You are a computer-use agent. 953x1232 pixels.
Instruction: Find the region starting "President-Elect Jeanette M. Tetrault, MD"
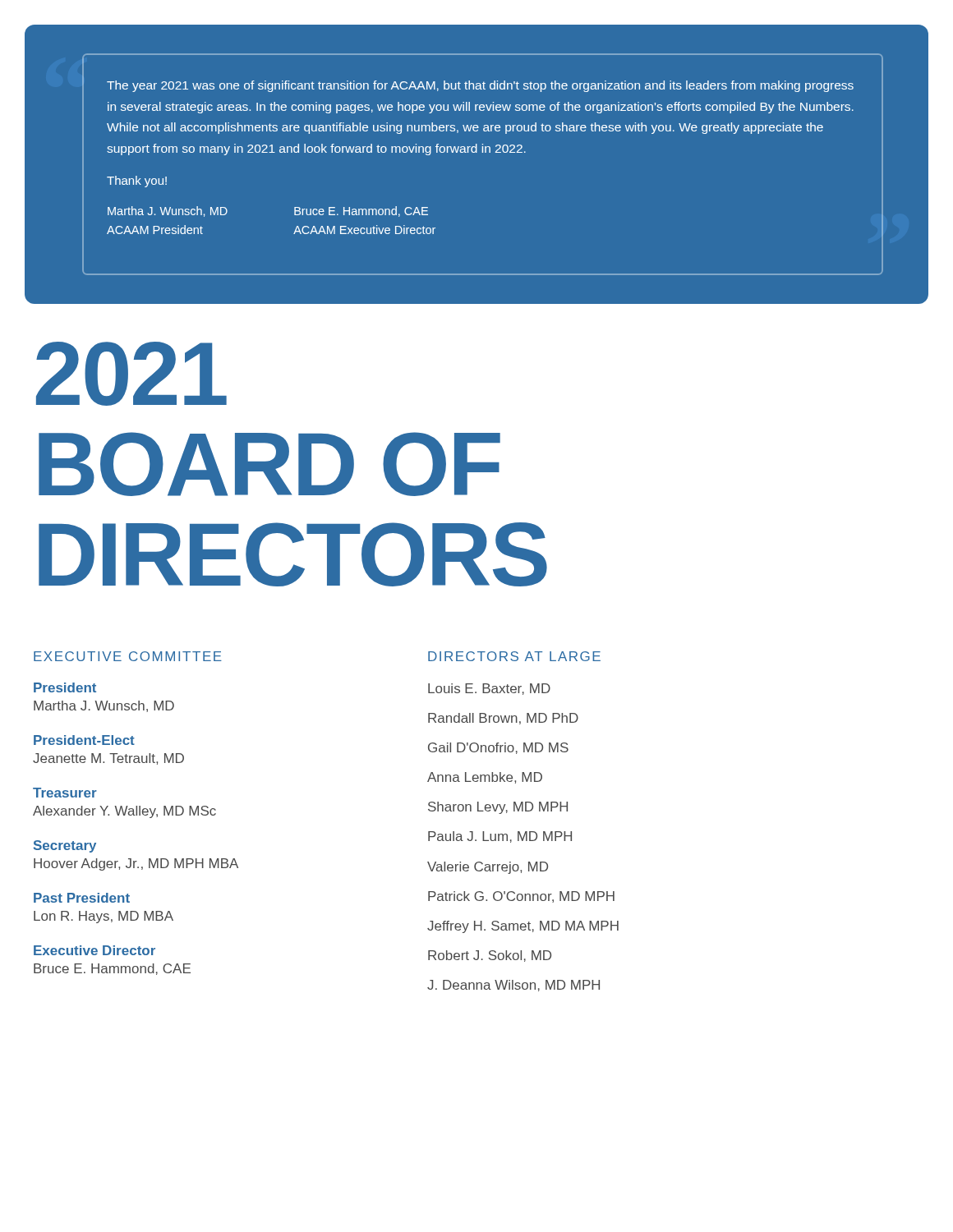click(x=84, y=740)
